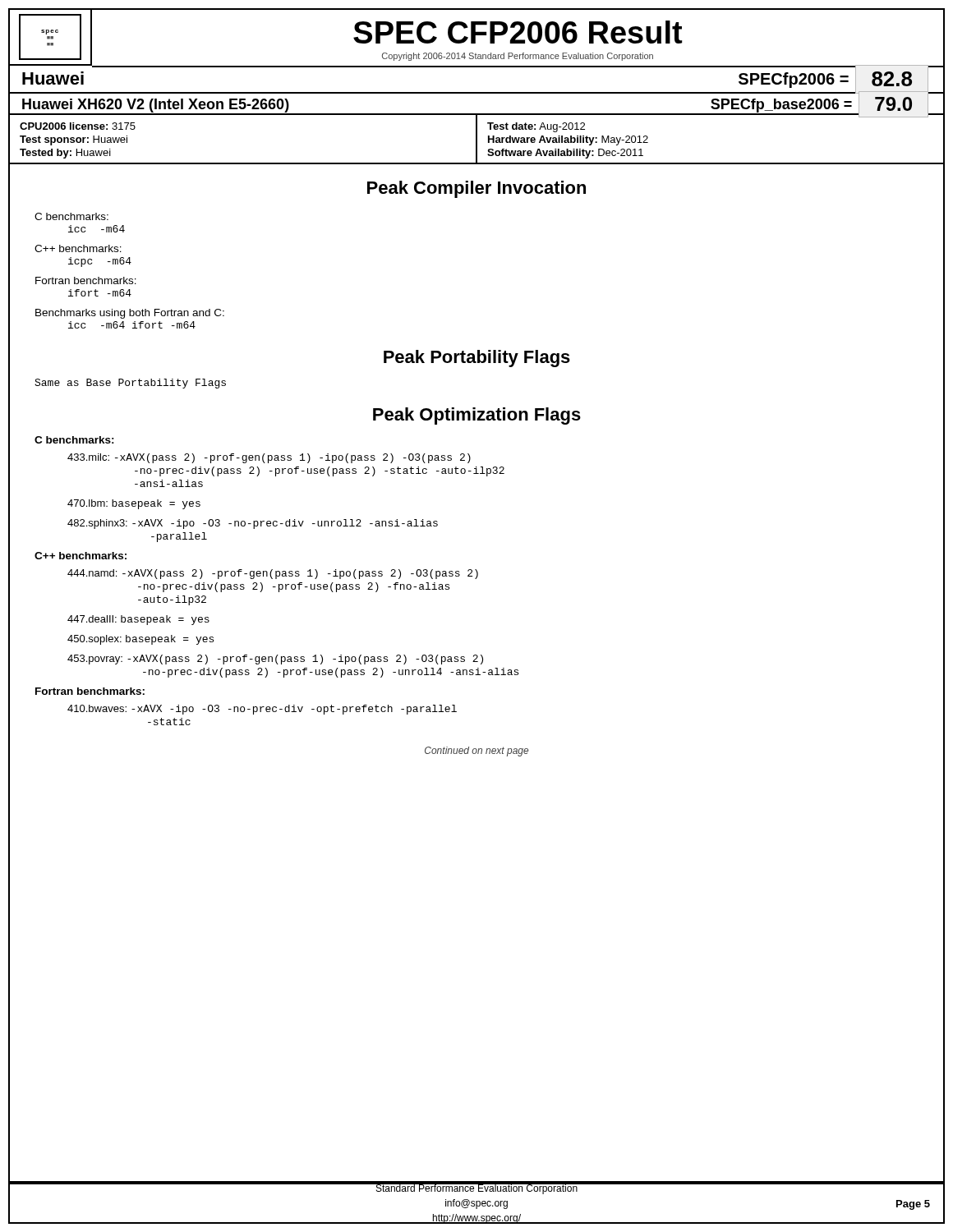Image resolution: width=953 pixels, height=1232 pixels.
Task: Find the text starting "SPECfp2006 = 82.8"
Action: 833,79
